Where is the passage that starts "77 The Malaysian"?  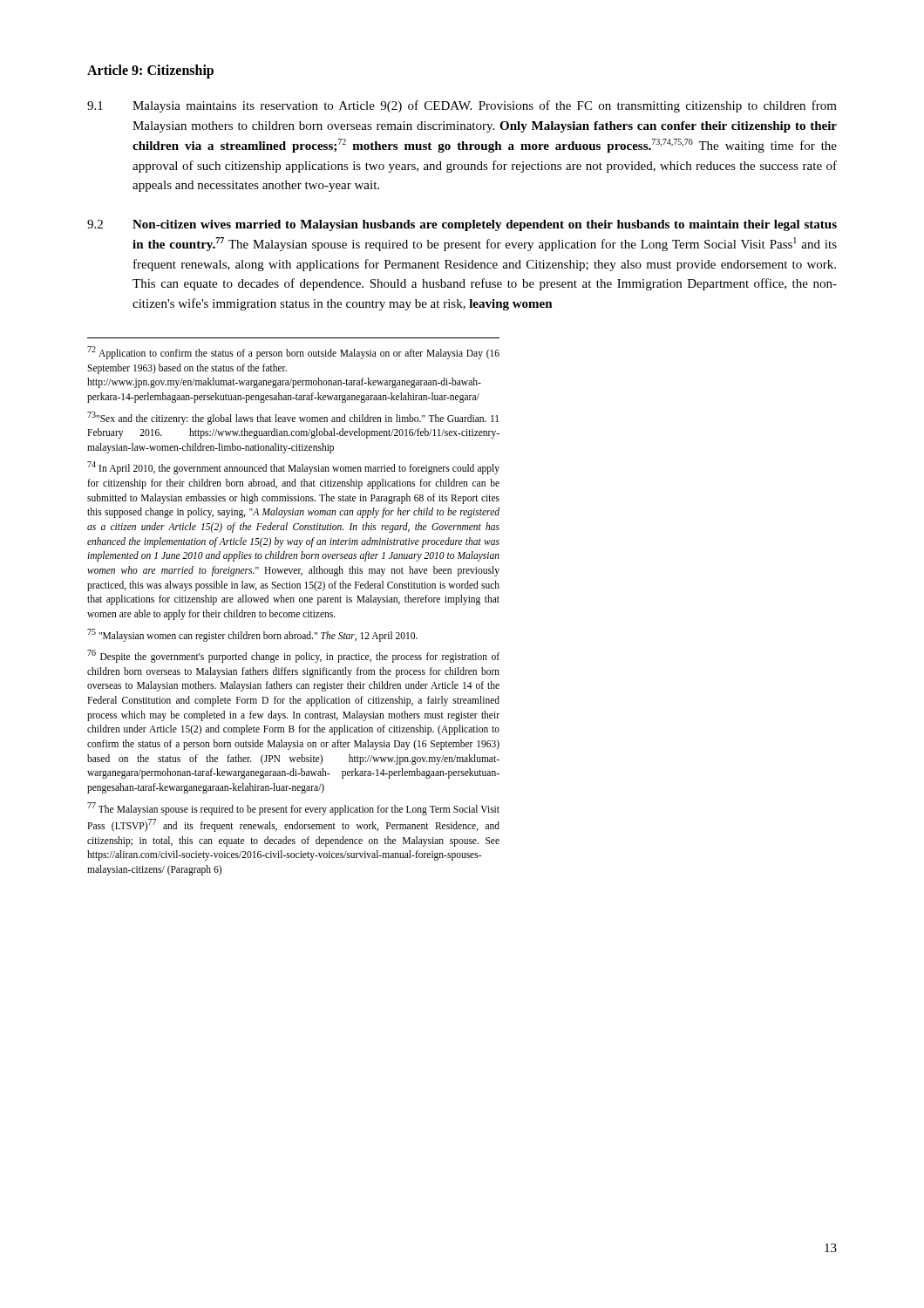(293, 837)
